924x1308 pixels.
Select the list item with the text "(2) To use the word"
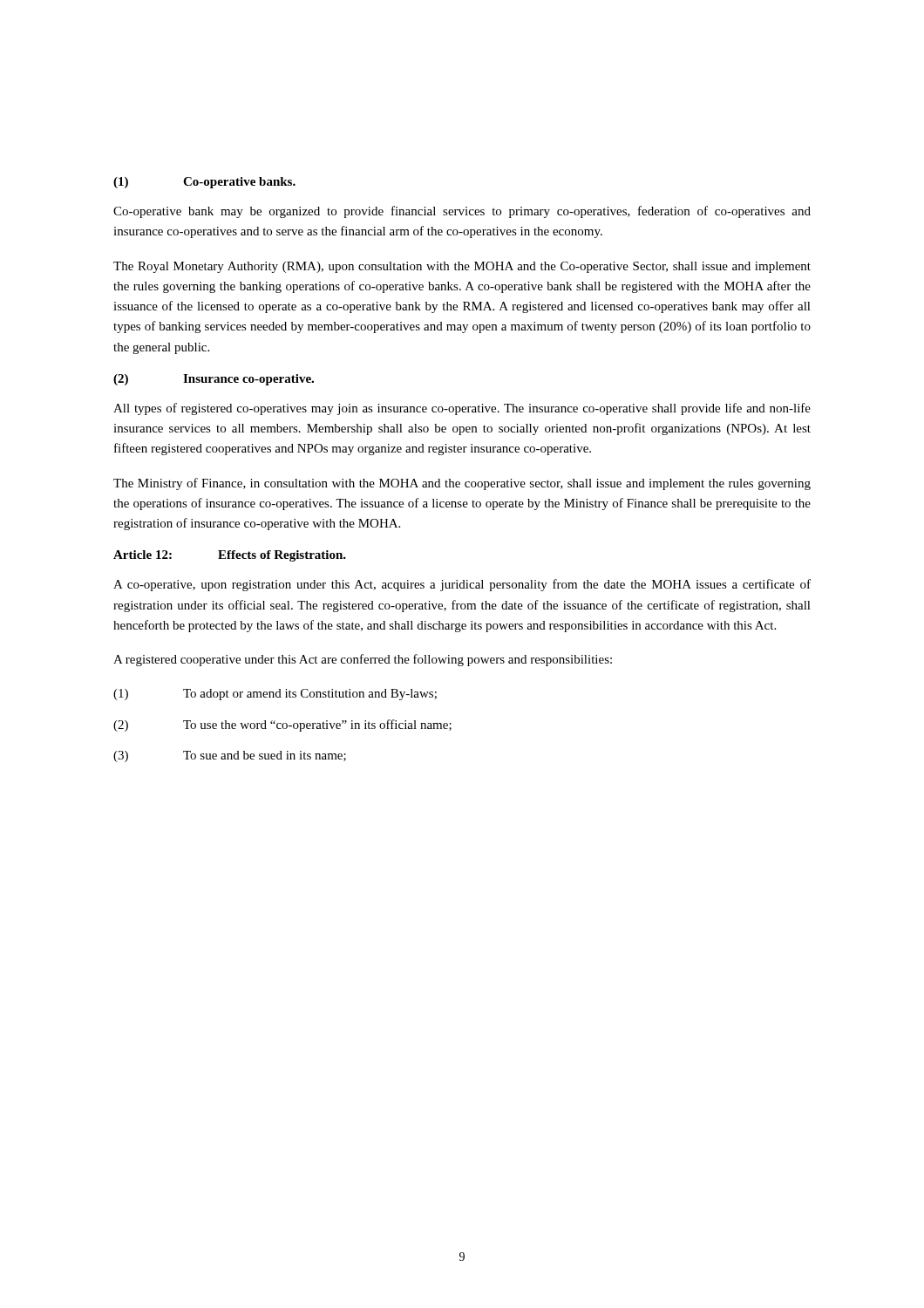pos(283,725)
